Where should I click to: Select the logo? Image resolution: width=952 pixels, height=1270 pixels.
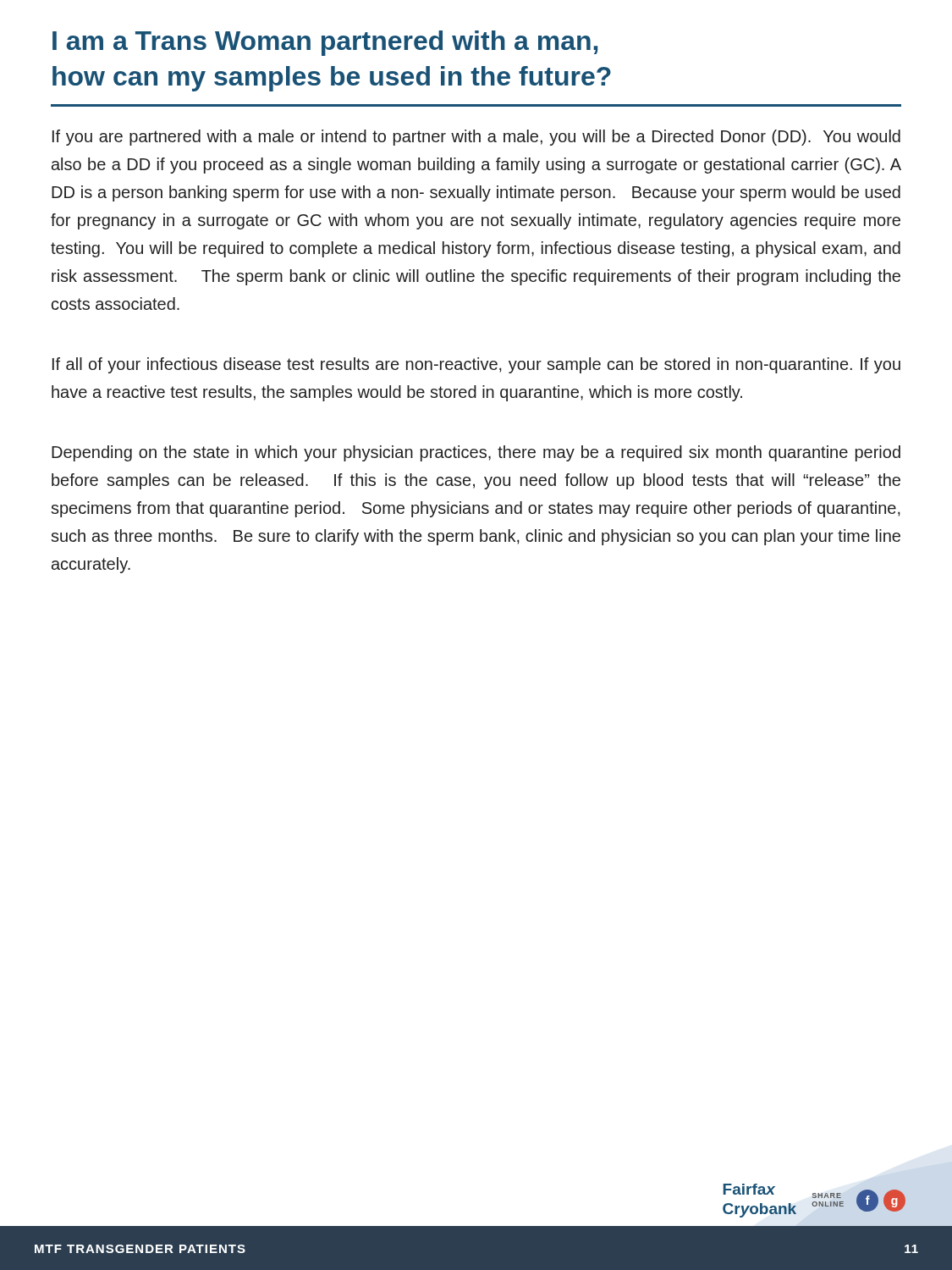[x=814, y=1200]
